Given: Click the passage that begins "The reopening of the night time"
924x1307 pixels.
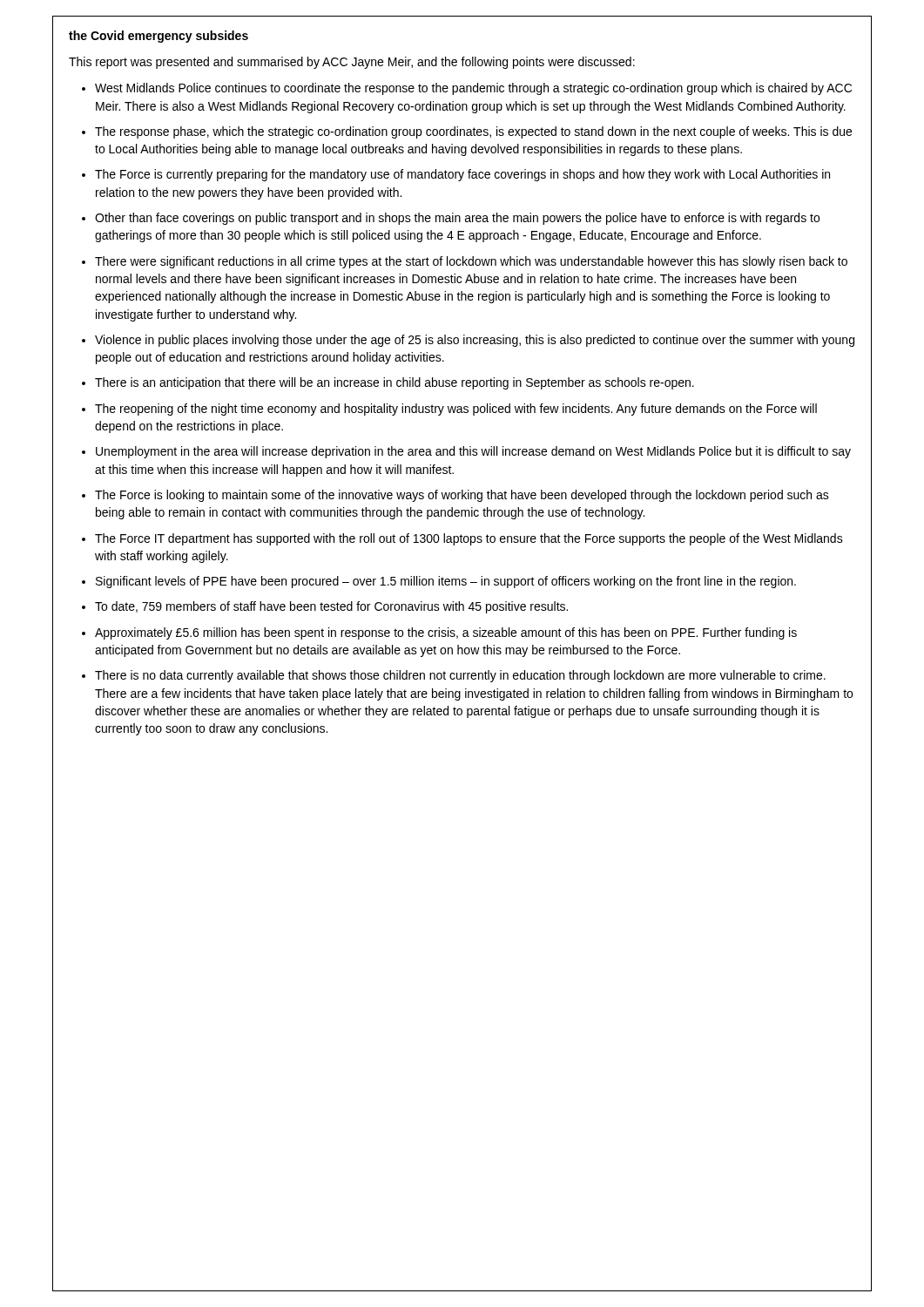Looking at the screenshot, I should coord(456,417).
